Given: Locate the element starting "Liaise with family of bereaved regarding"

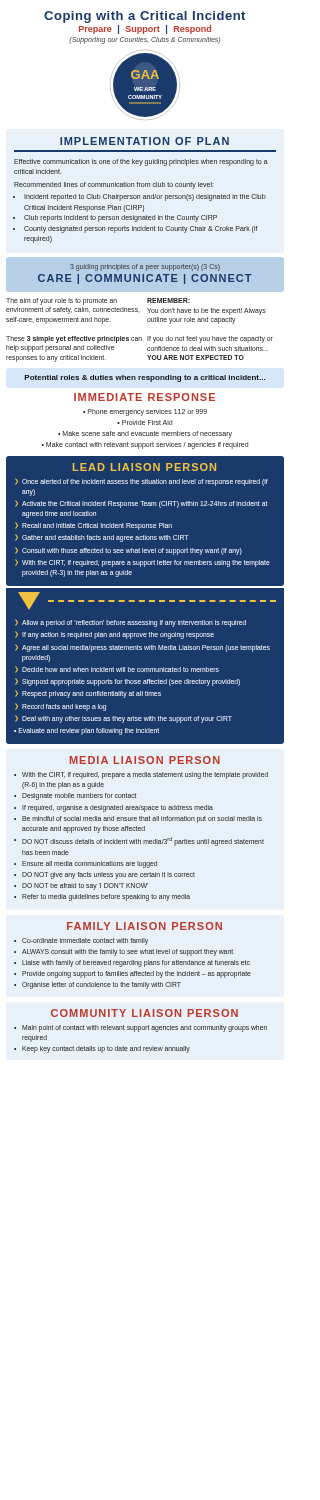Looking at the screenshot, I should 136,962.
